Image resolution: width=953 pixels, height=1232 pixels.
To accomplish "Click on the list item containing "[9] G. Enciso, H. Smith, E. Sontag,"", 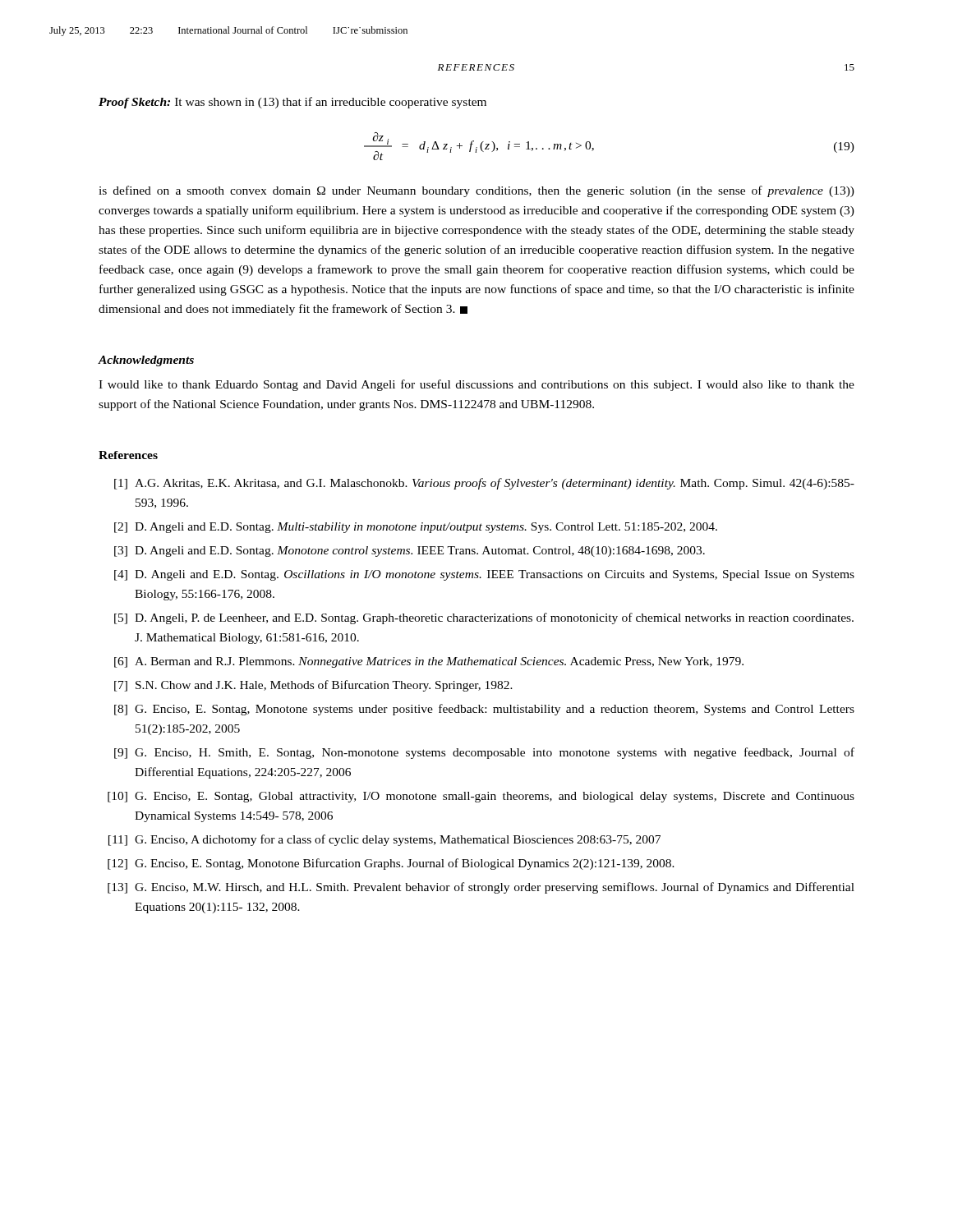I will [x=476, y=762].
